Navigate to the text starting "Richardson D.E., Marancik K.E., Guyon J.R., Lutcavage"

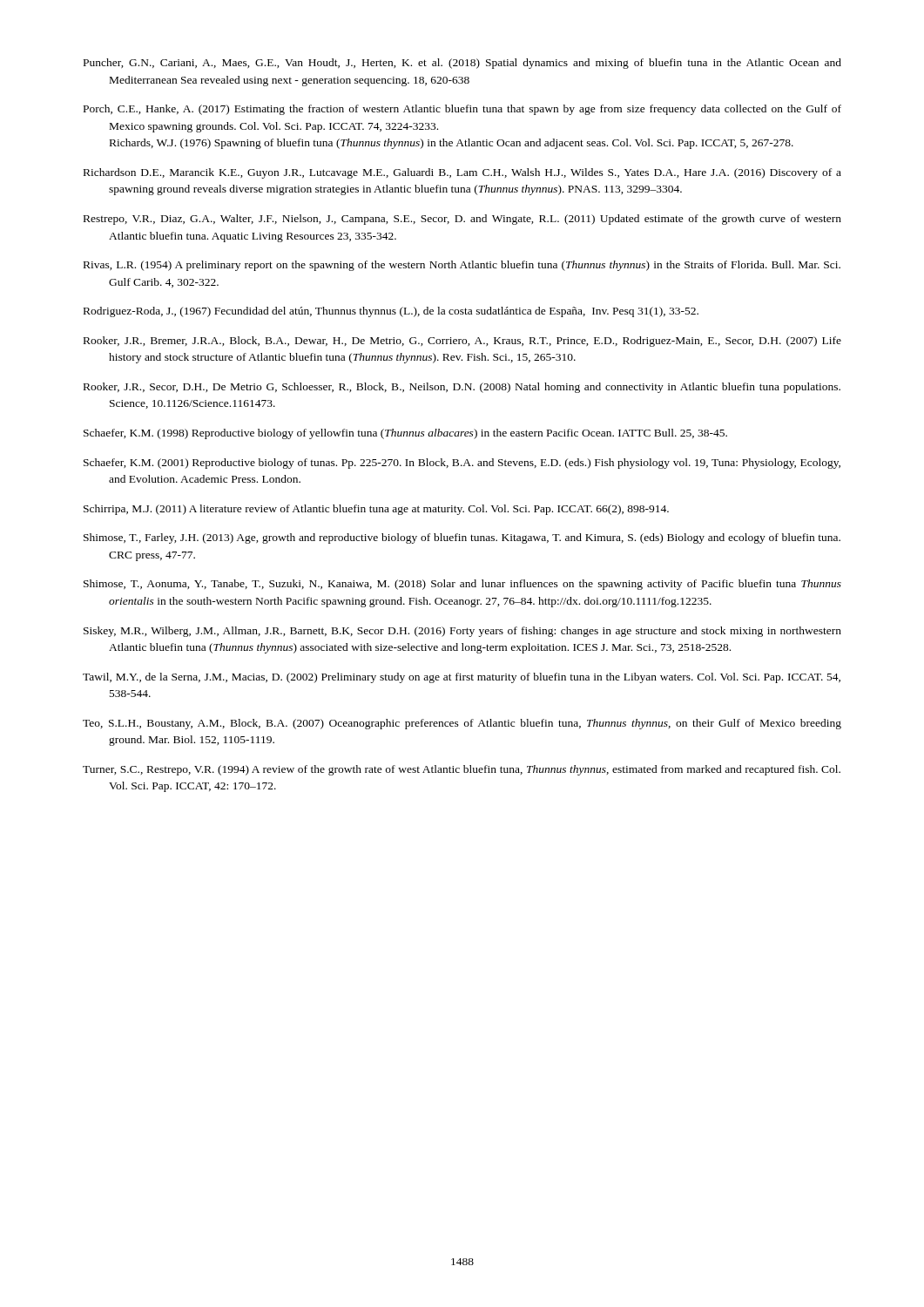(462, 180)
